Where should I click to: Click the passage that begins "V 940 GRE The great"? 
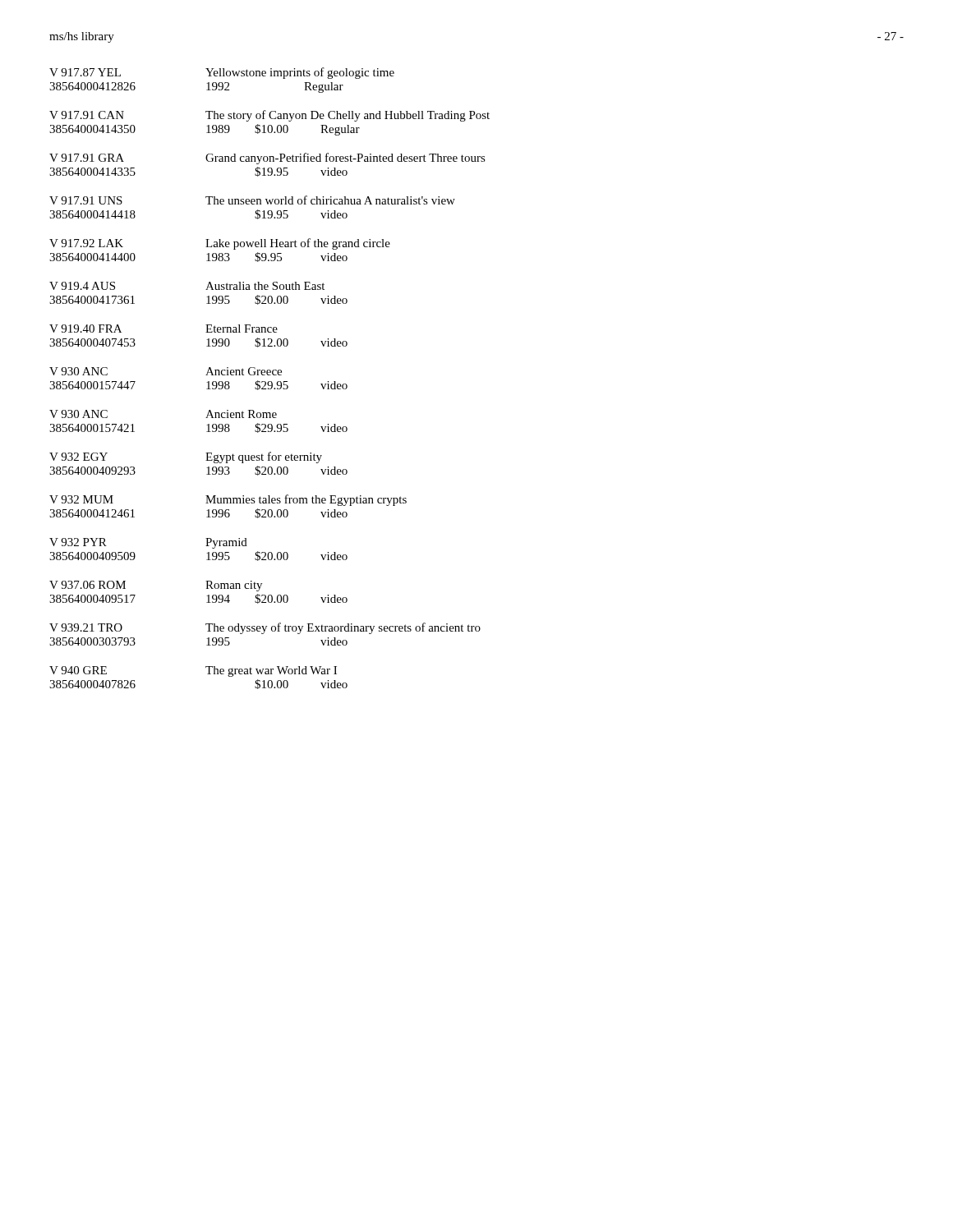click(75, 671)
